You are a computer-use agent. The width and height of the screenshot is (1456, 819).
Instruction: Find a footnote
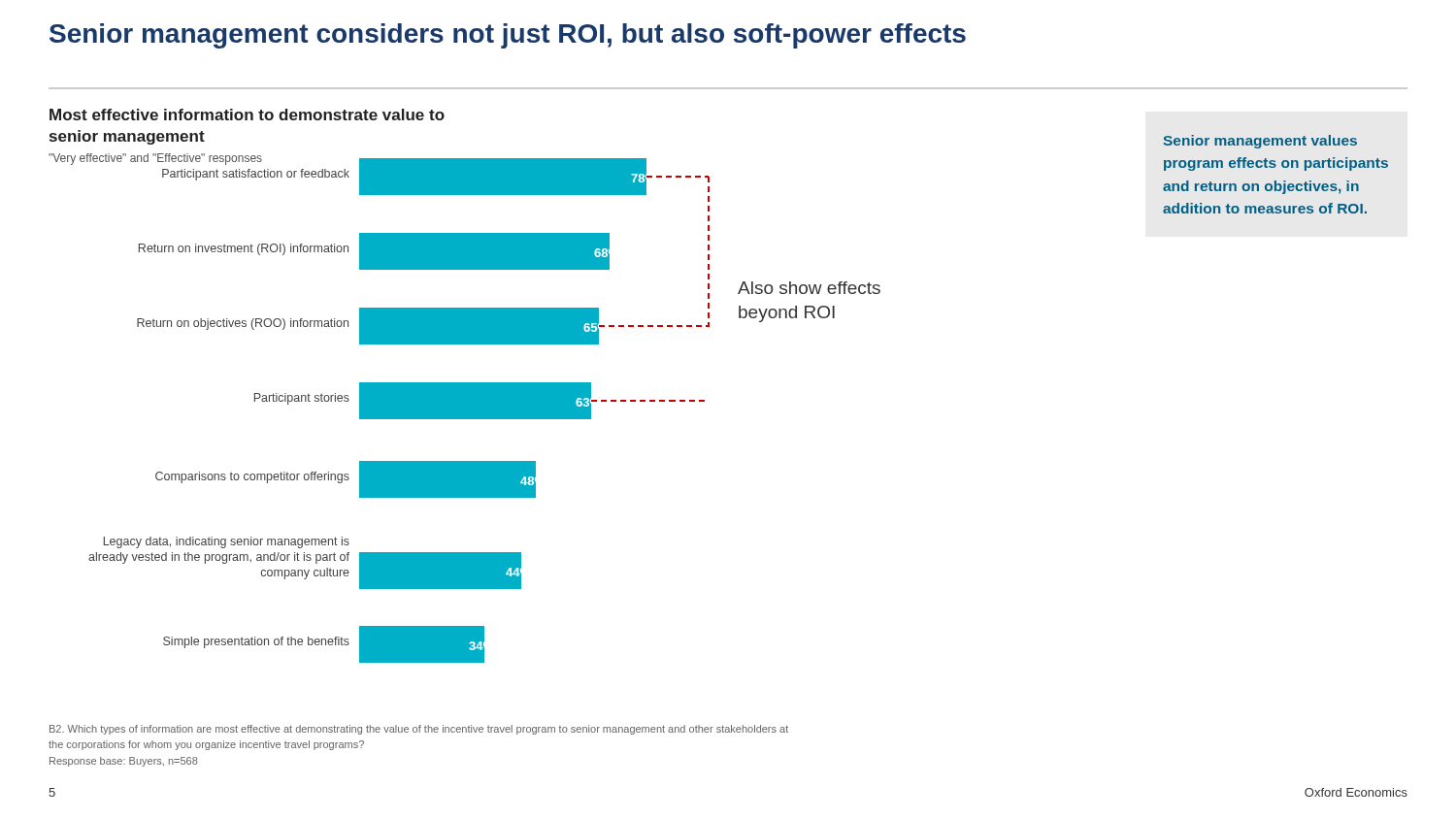[418, 744]
